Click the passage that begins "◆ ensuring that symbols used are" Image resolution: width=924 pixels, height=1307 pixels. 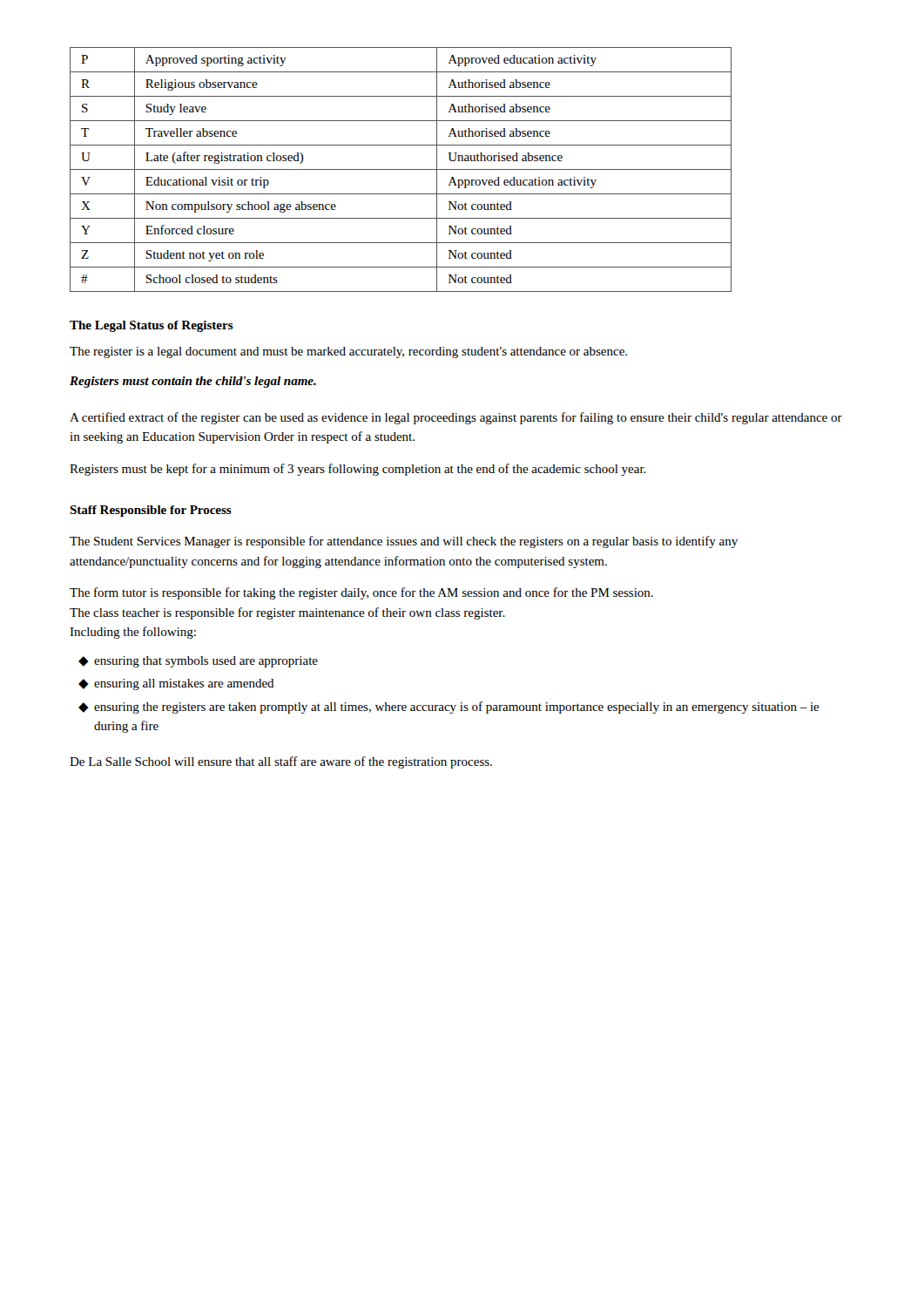(198, 662)
